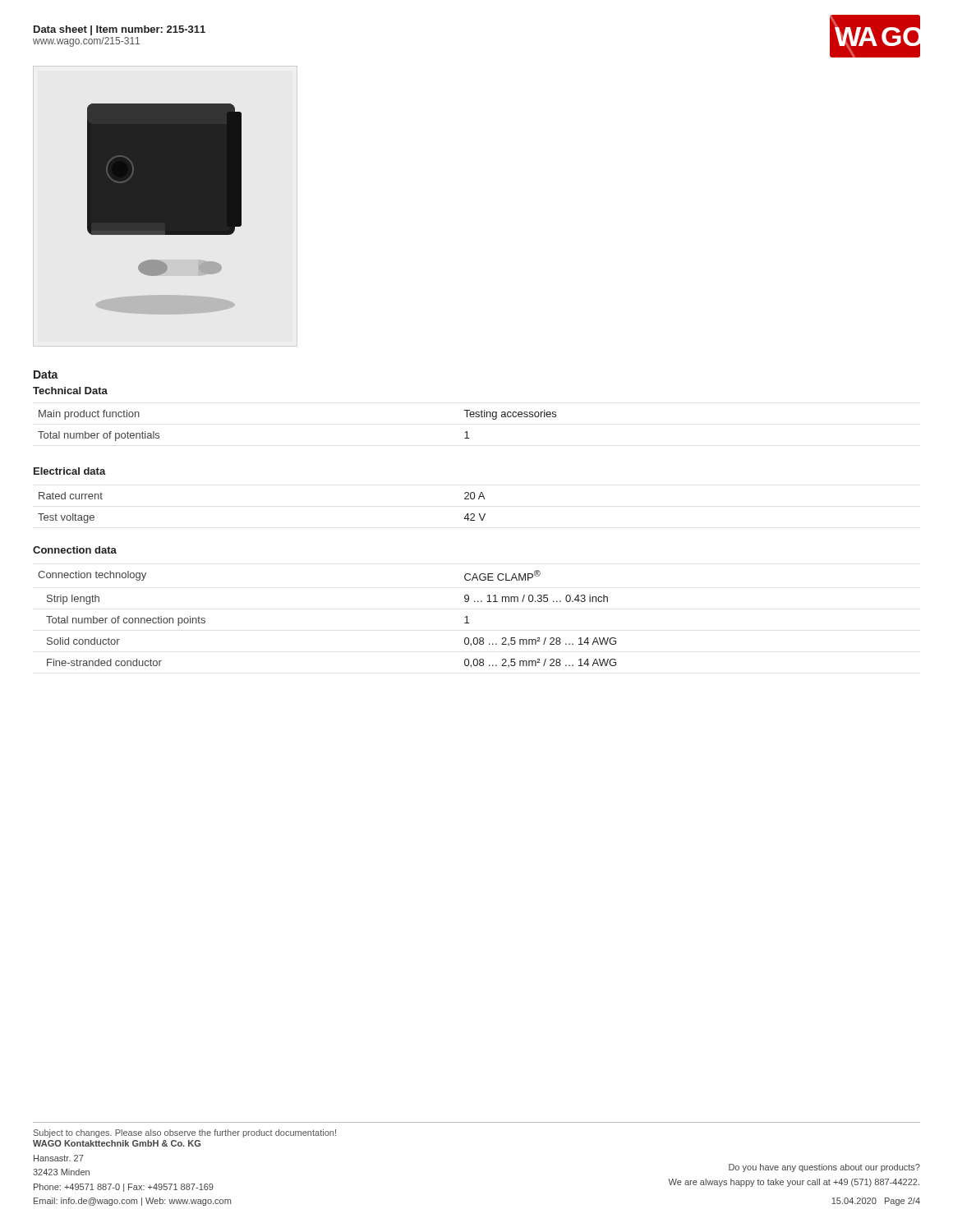Find the section header with the text "Technical Data"

pyautogui.click(x=70, y=391)
